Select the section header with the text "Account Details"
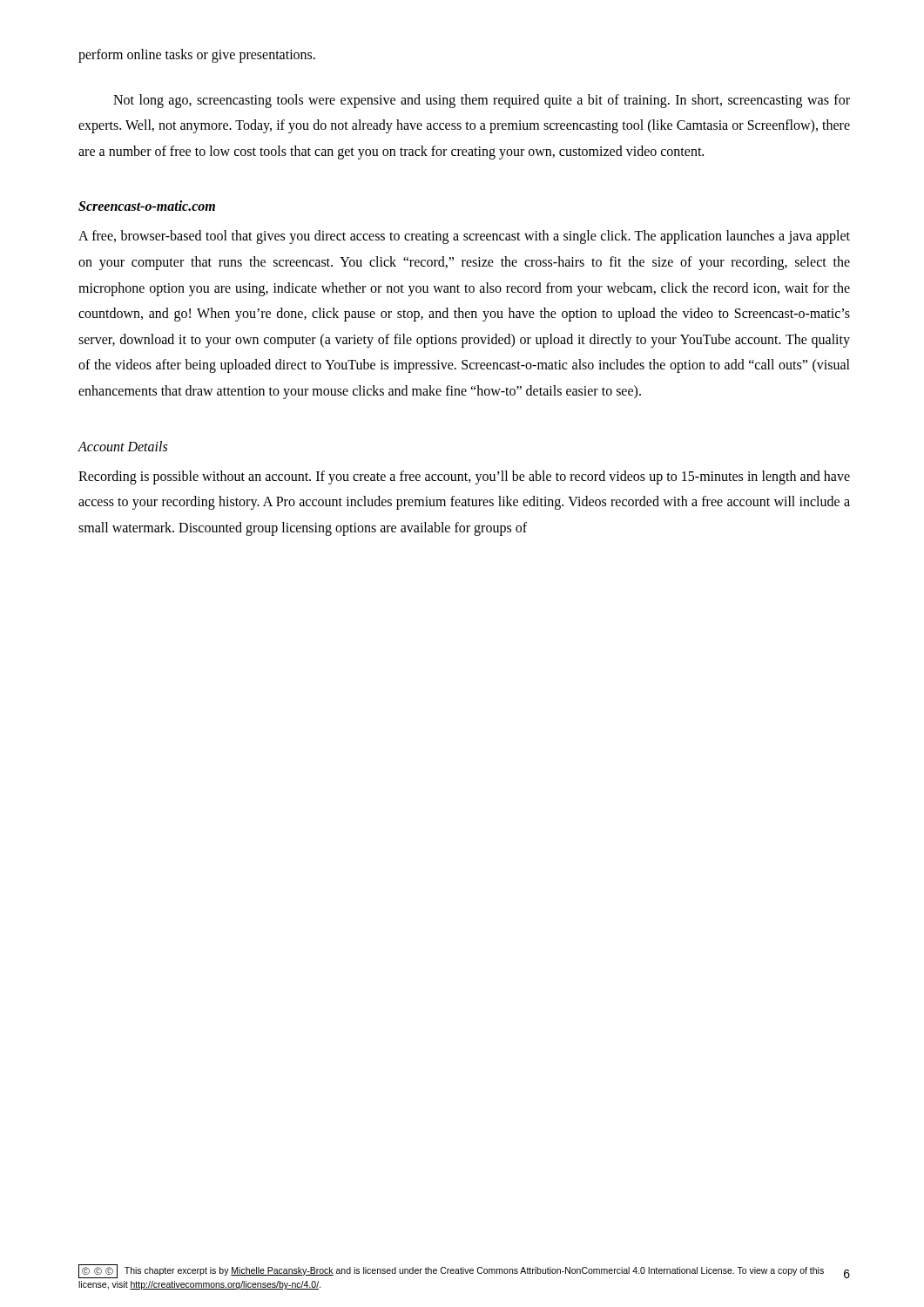Screen dimensions: 1307x924 pos(123,446)
